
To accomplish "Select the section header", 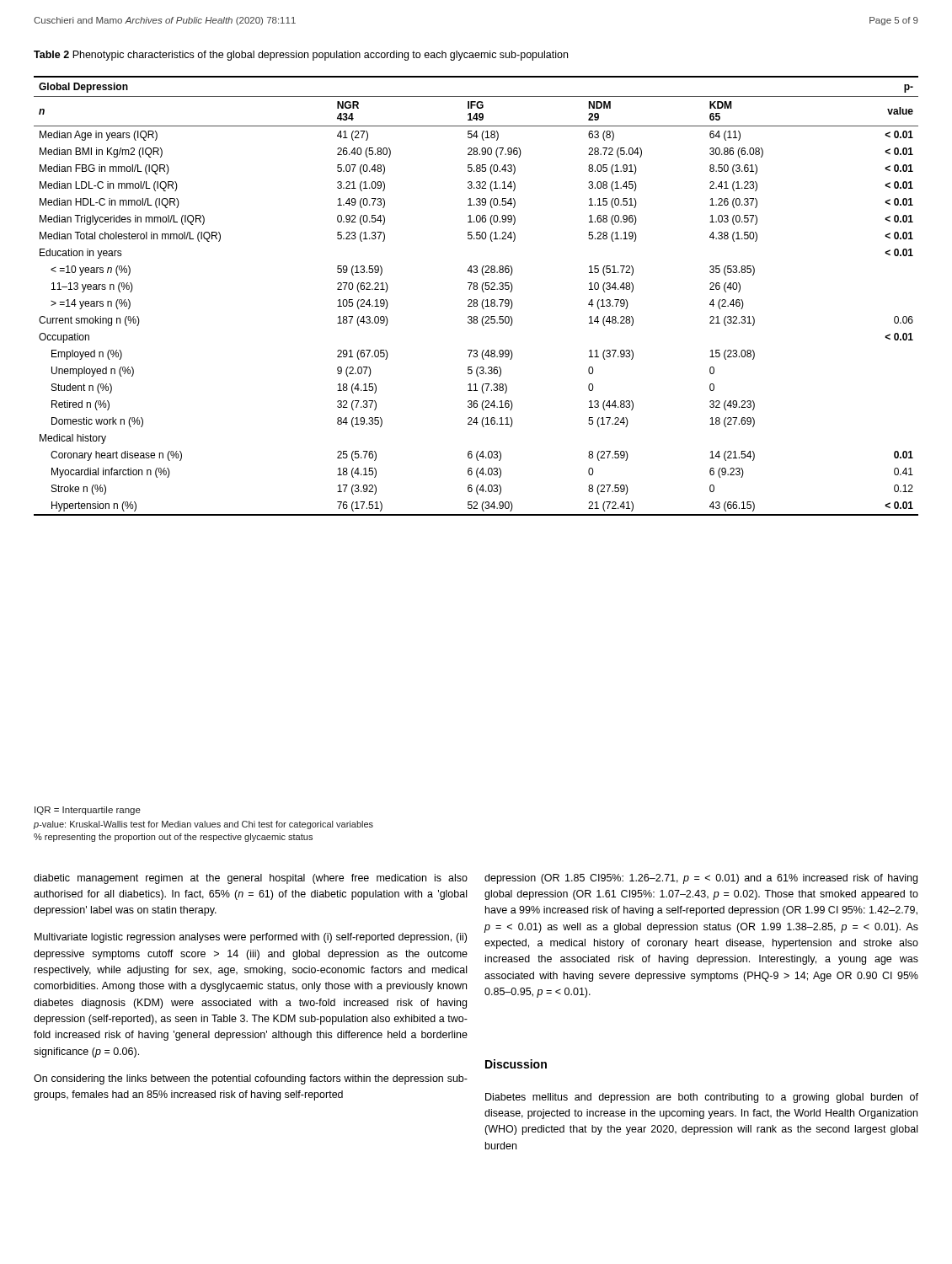I will click(x=516, y=1064).
